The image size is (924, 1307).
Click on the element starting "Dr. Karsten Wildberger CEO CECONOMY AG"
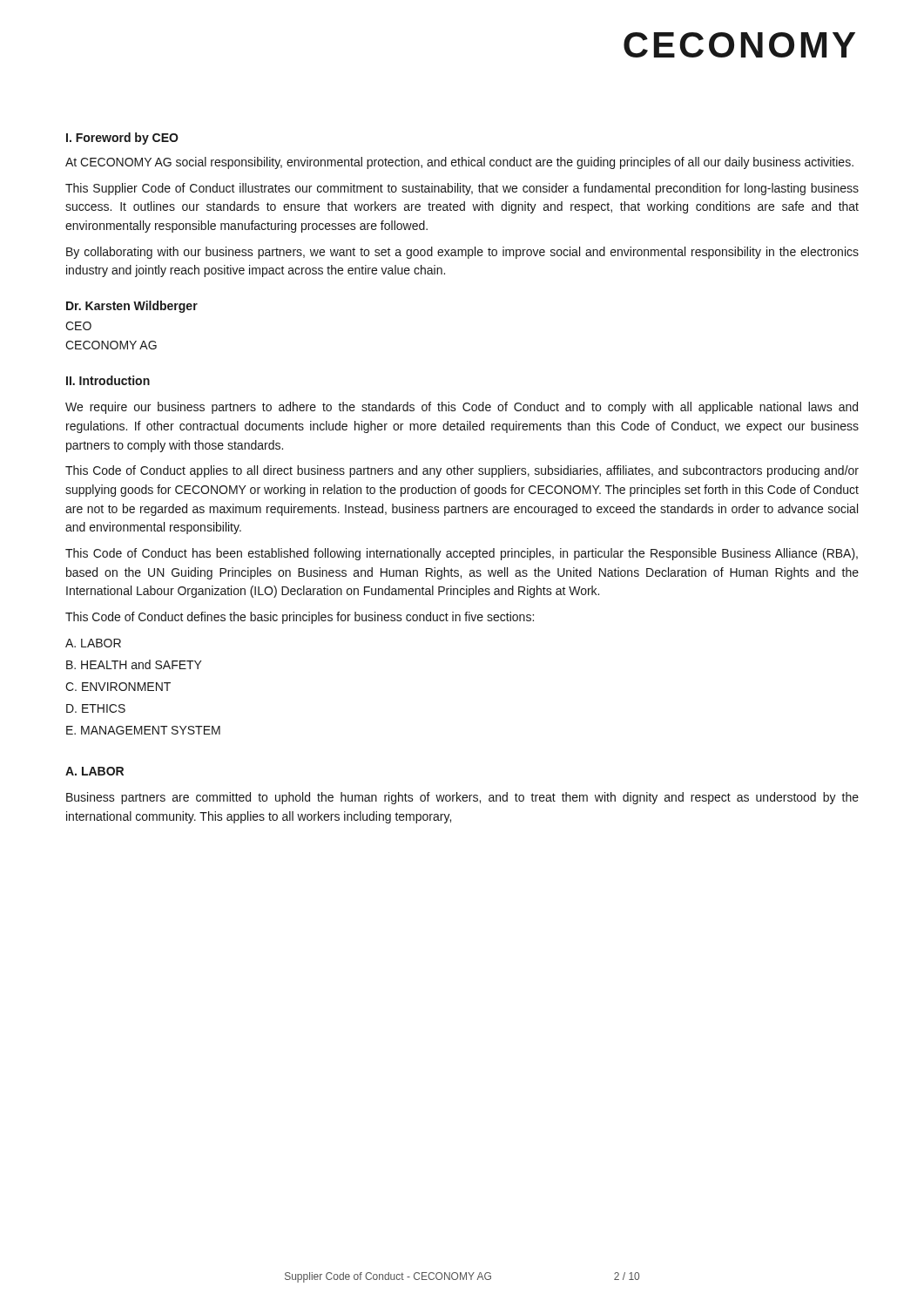(x=132, y=307)
